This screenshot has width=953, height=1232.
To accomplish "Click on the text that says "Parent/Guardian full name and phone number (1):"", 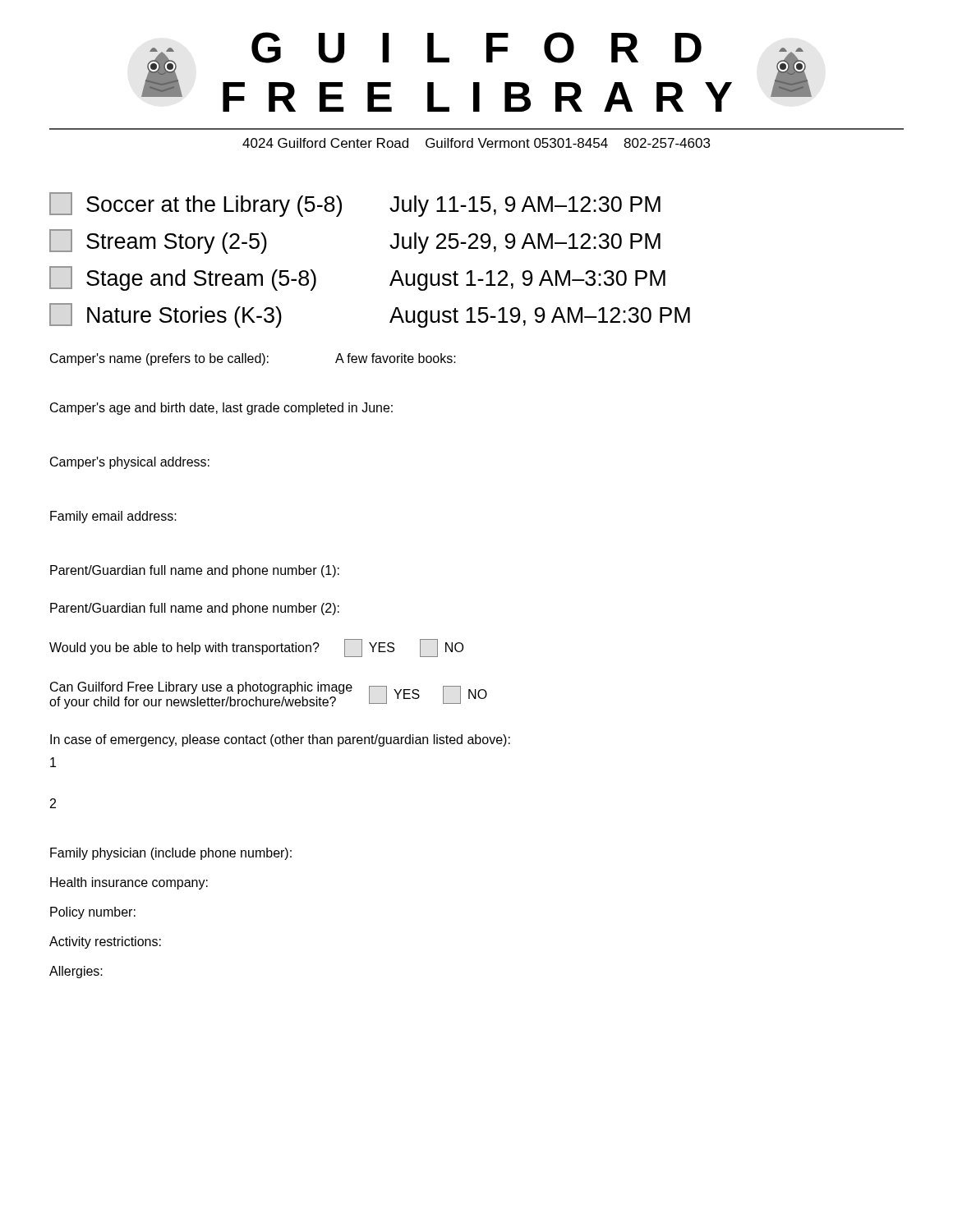I will (195, 570).
